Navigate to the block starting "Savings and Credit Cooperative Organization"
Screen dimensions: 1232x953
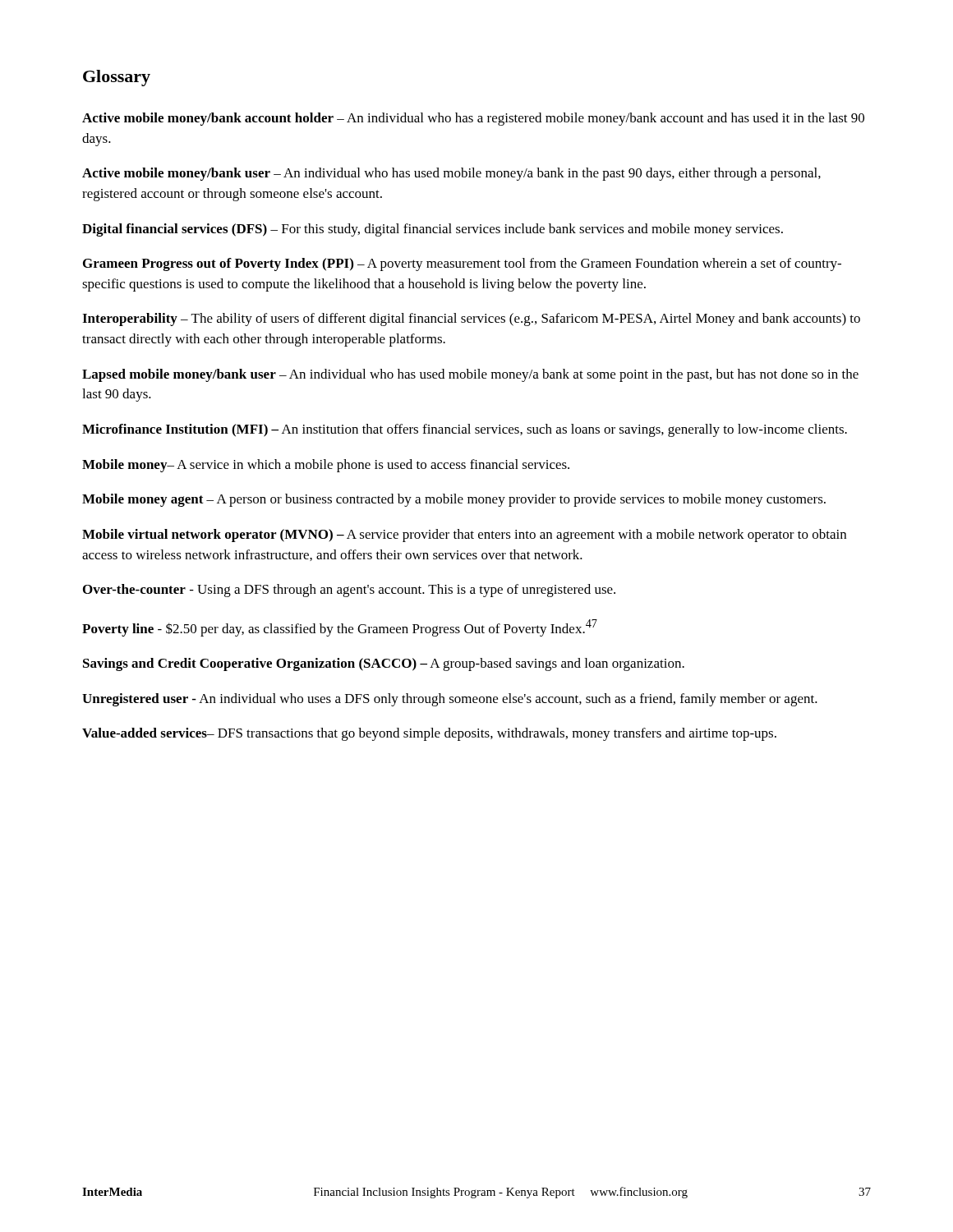point(384,663)
